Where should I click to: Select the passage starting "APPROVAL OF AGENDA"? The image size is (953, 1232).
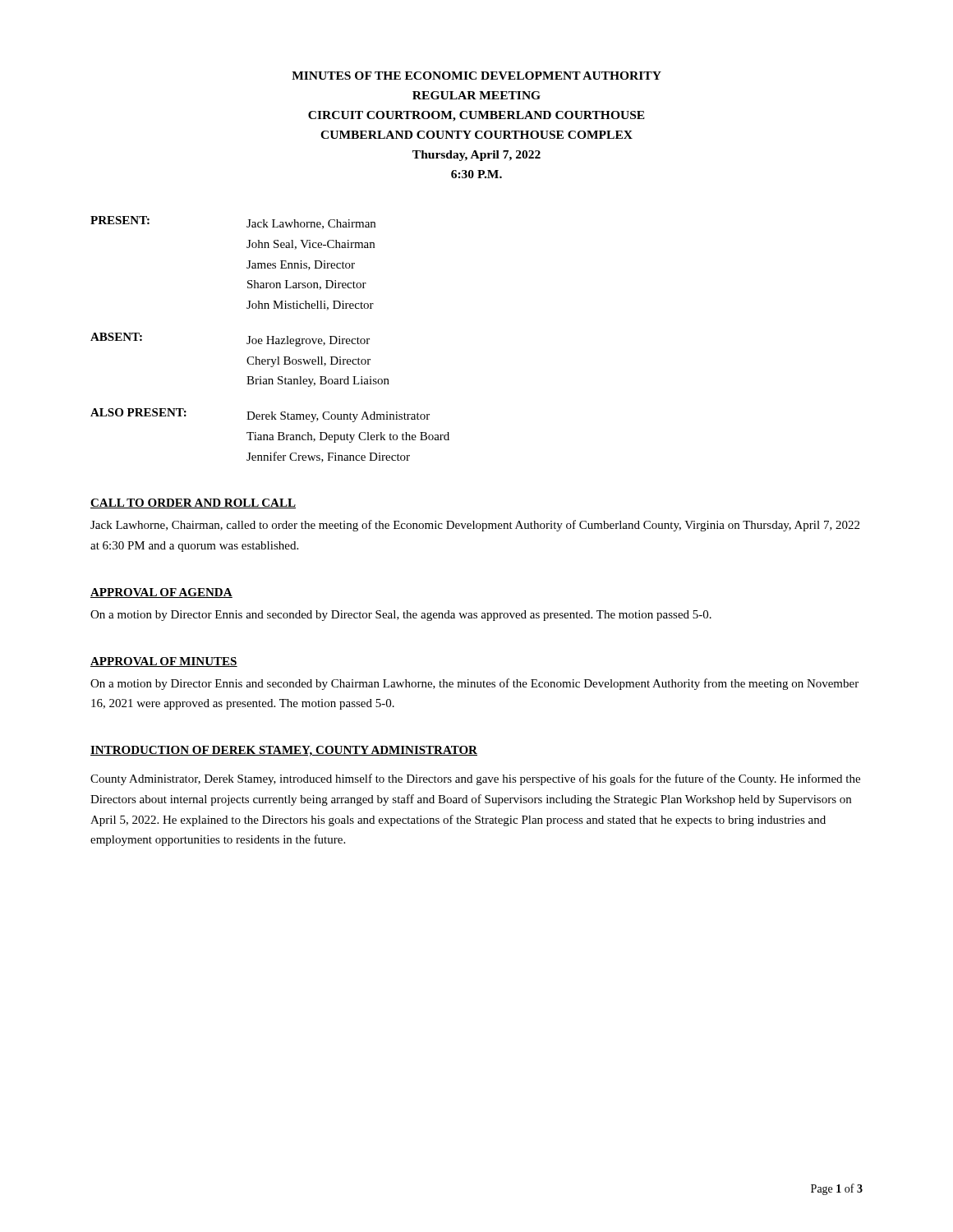(x=161, y=592)
